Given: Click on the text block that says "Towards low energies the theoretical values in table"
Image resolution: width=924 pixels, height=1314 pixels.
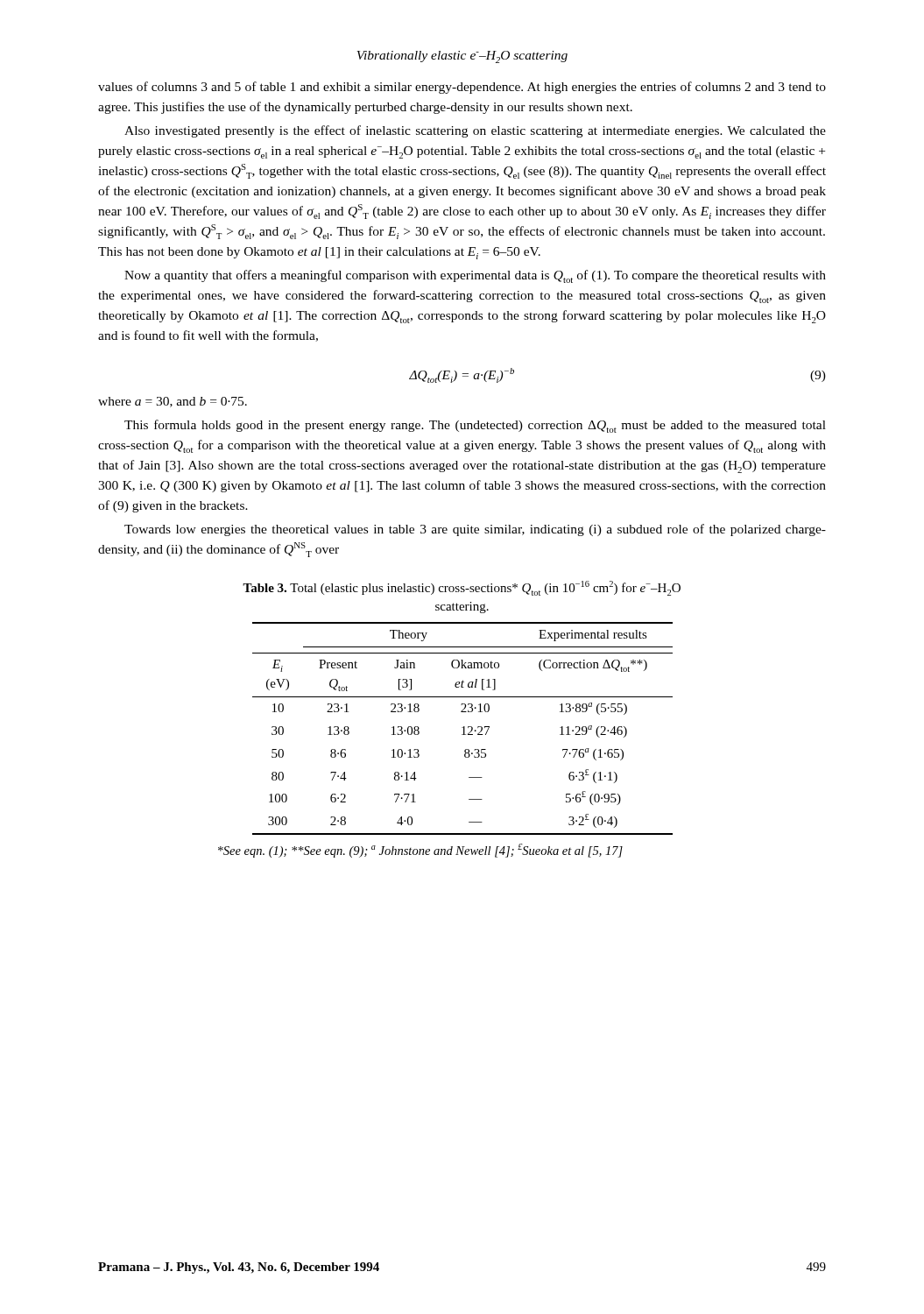Looking at the screenshot, I should (462, 540).
